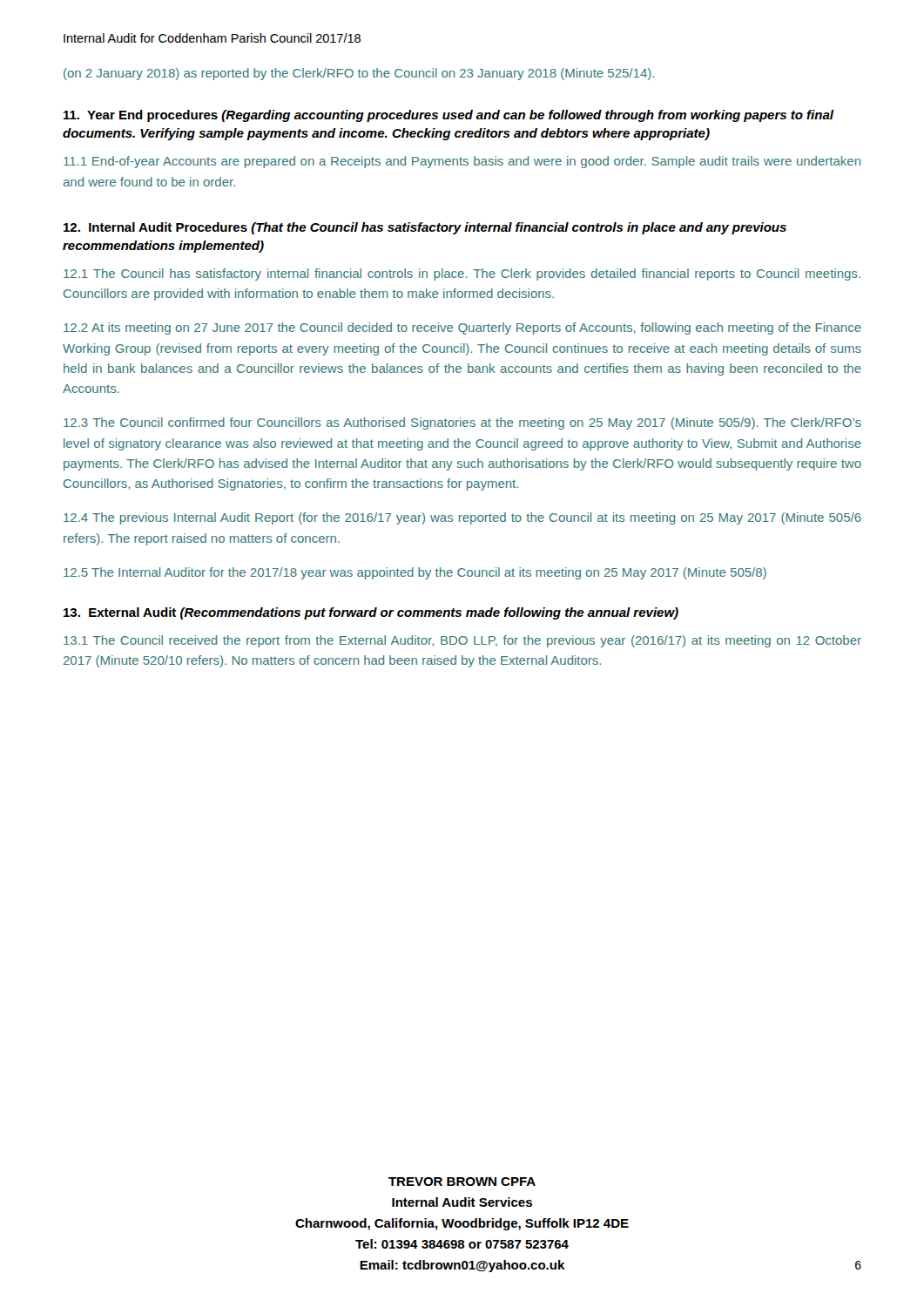Image resolution: width=924 pixels, height=1307 pixels.
Task: Select the section header containing "12. Internal Audit"
Action: click(x=425, y=236)
